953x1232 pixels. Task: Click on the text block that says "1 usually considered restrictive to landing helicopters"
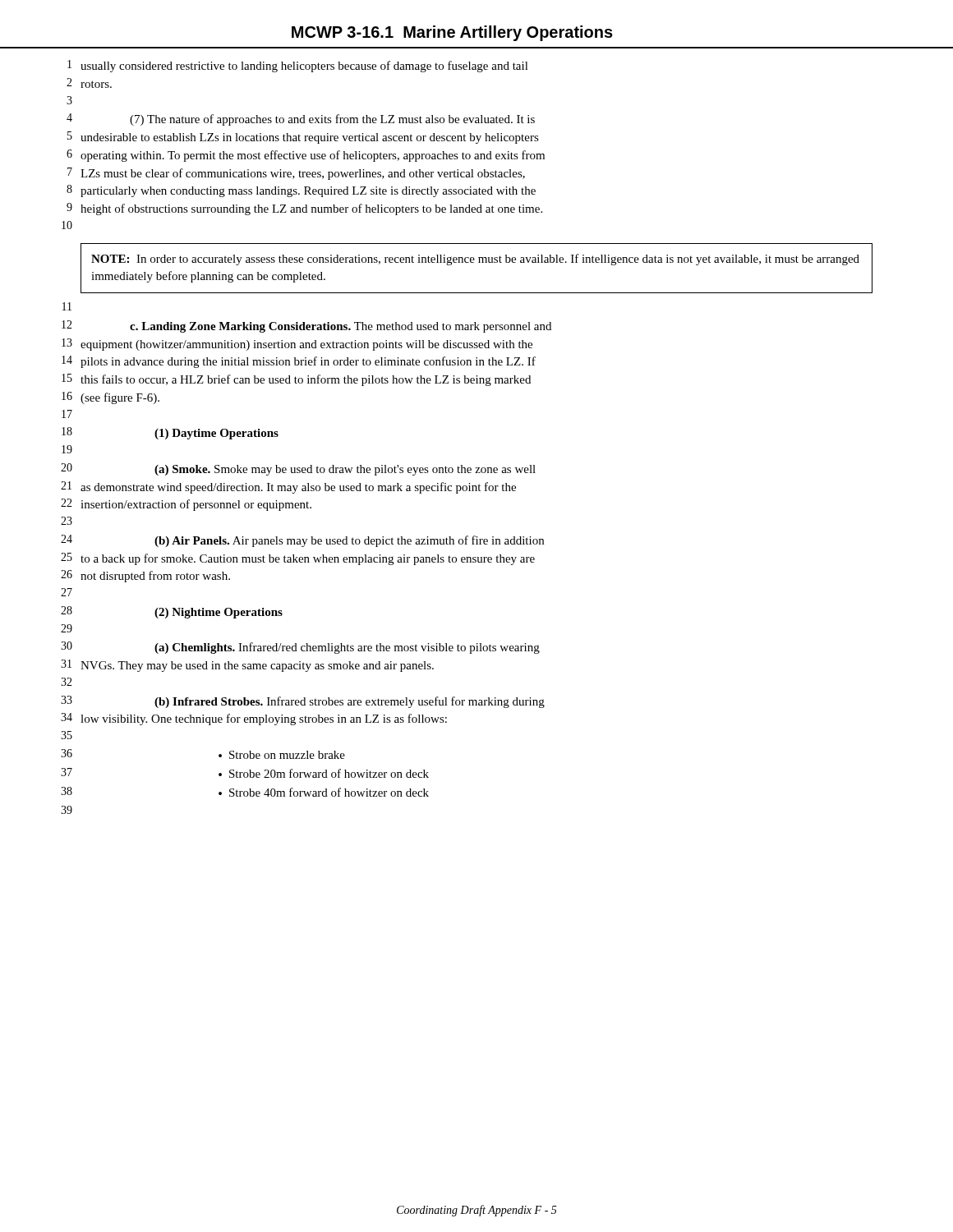[298, 66]
